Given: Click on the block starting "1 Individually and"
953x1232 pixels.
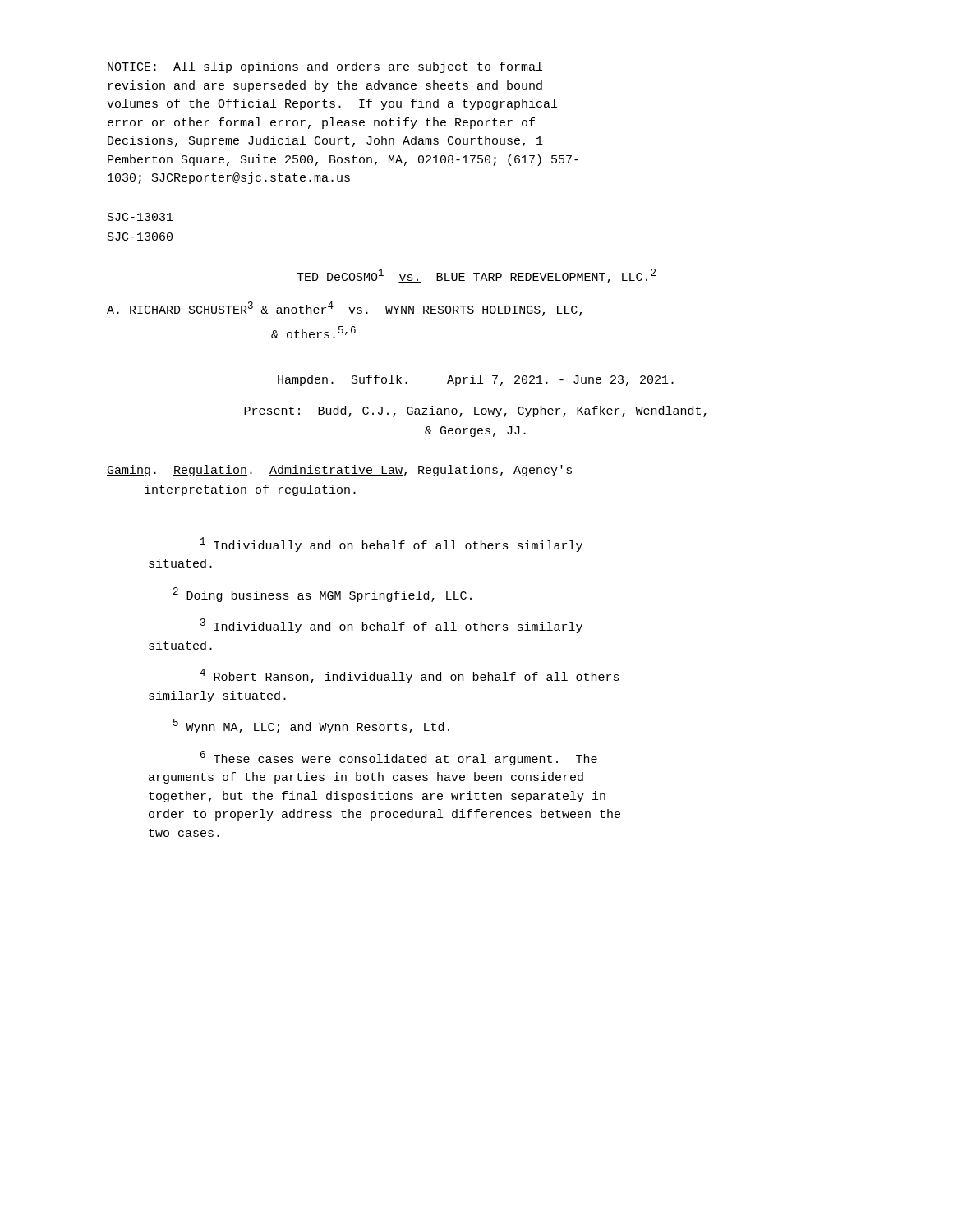Looking at the screenshot, I should pos(476,554).
